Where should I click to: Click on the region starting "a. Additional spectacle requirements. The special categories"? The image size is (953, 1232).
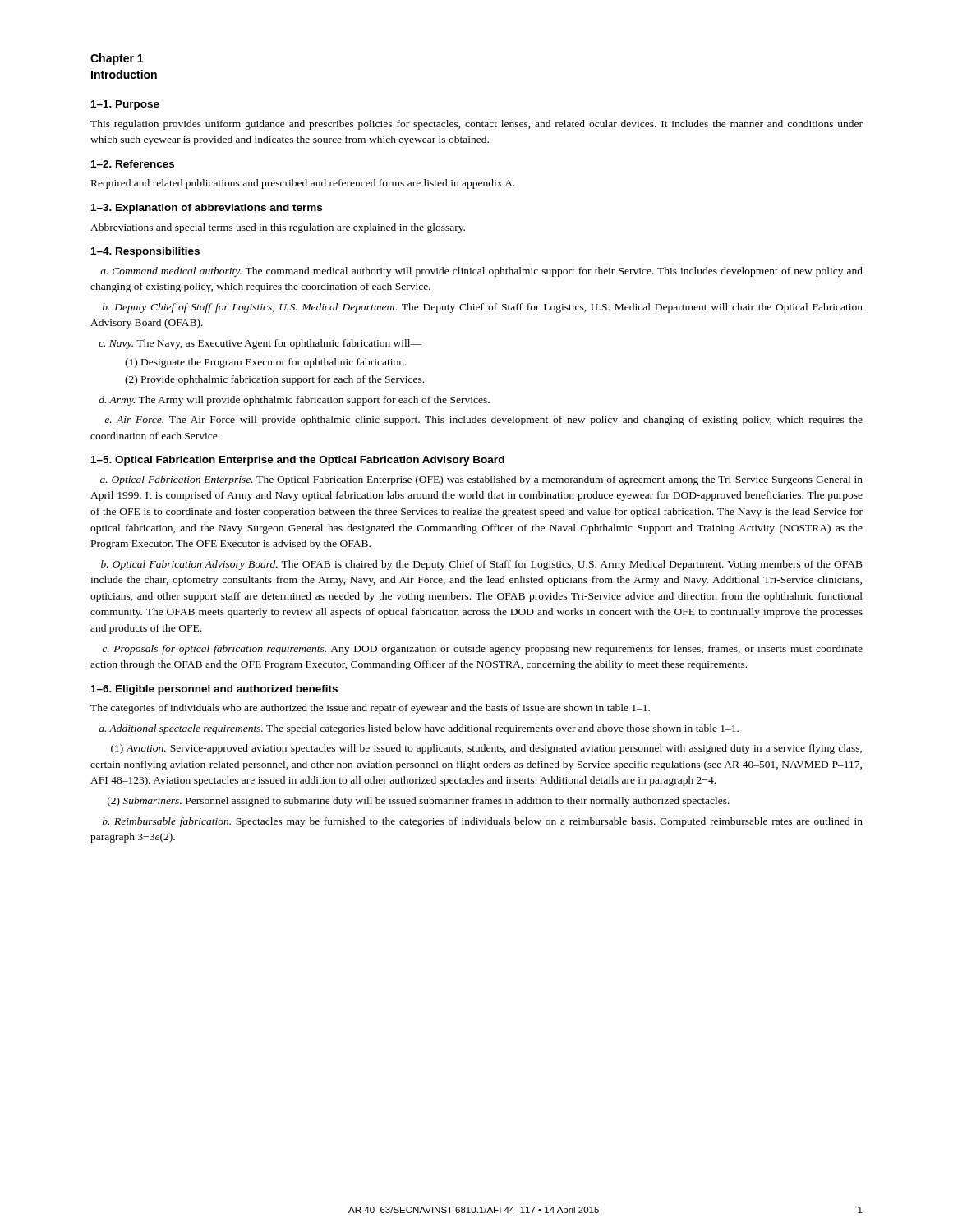click(x=415, y=728)
